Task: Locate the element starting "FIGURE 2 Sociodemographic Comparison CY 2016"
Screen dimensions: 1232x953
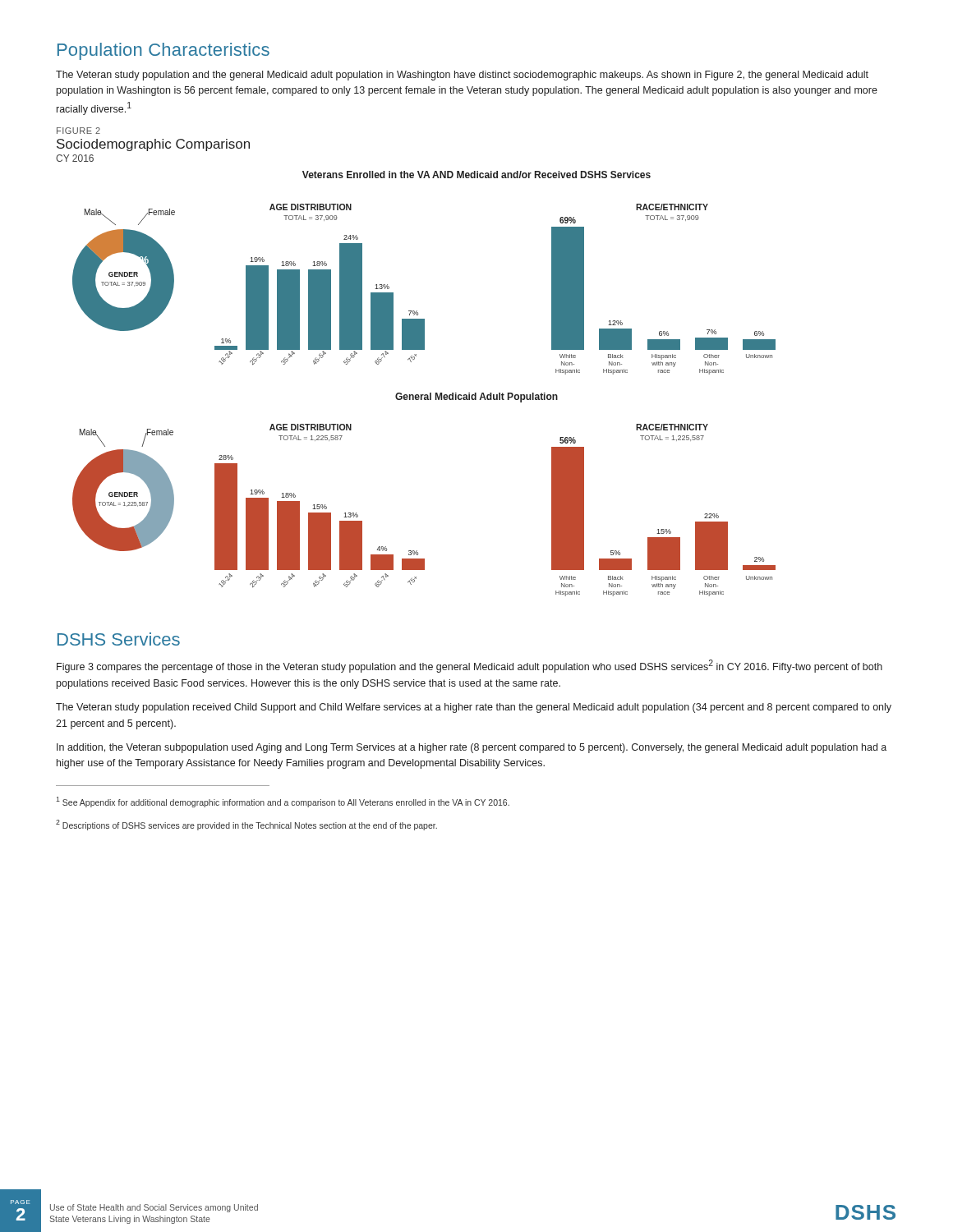Action: click(78, 131)
